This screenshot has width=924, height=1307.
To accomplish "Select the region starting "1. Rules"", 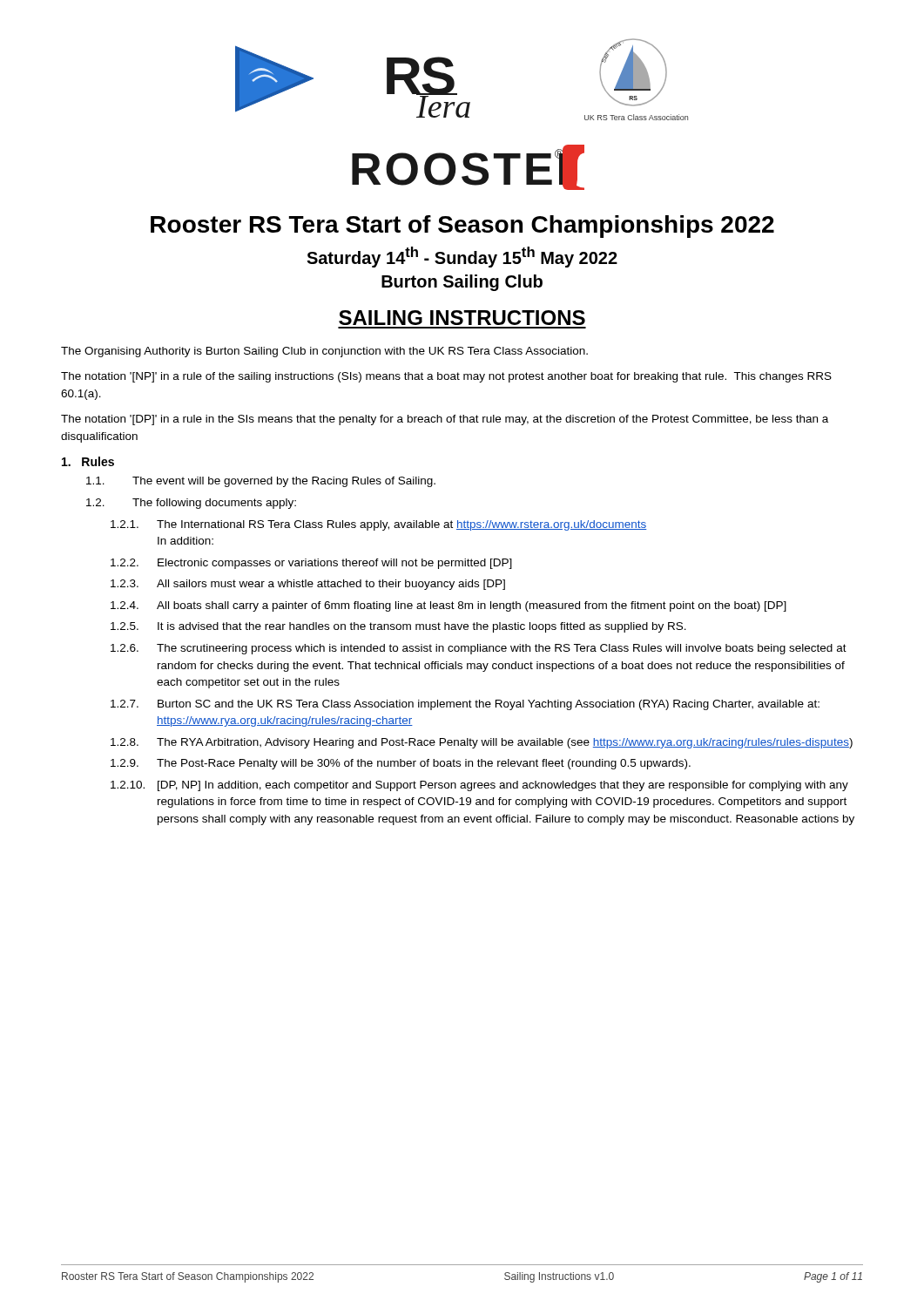I will coord(88,462).
